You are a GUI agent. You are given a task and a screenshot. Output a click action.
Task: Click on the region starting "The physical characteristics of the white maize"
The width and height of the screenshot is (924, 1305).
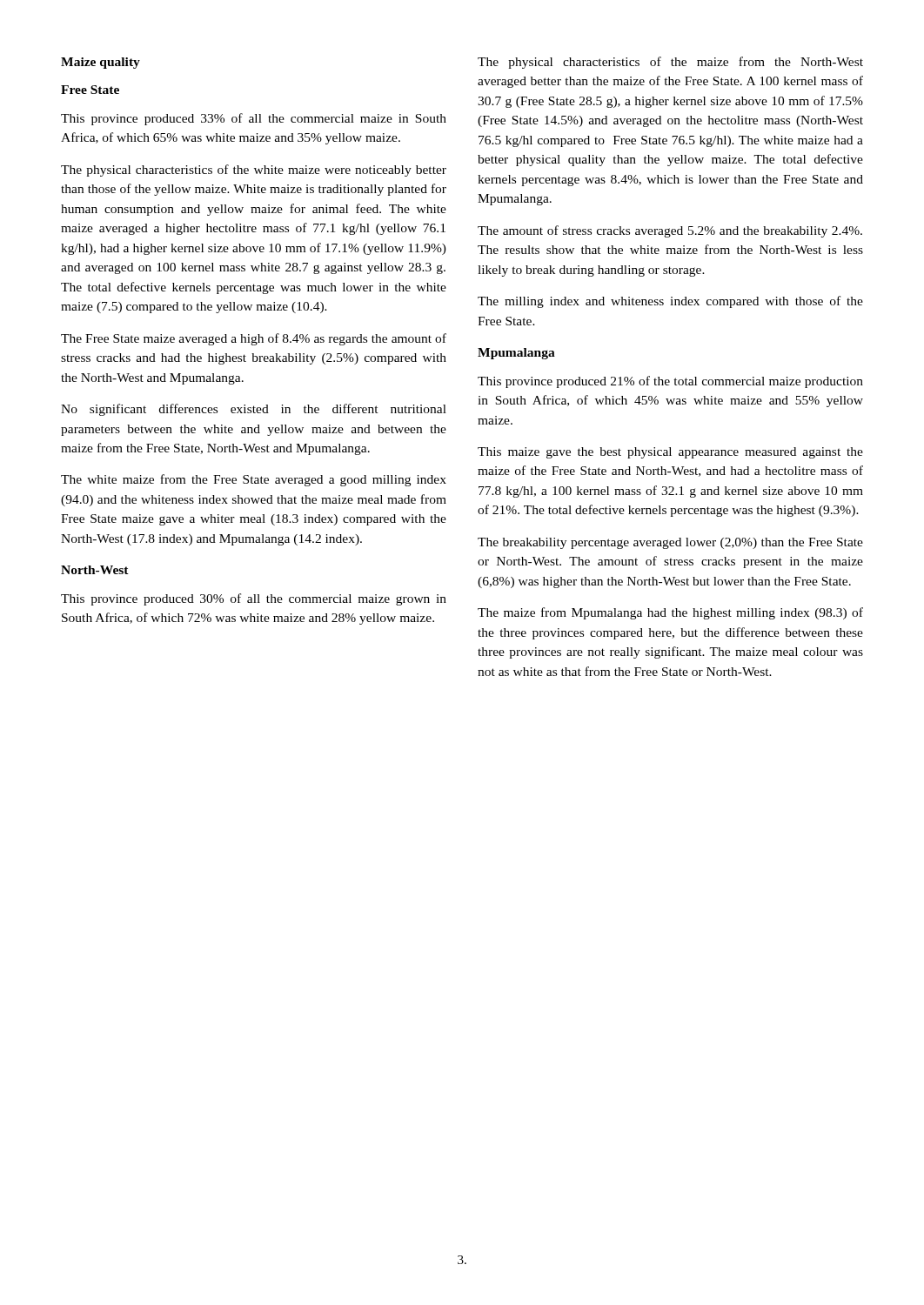click(x=254, y=238)
